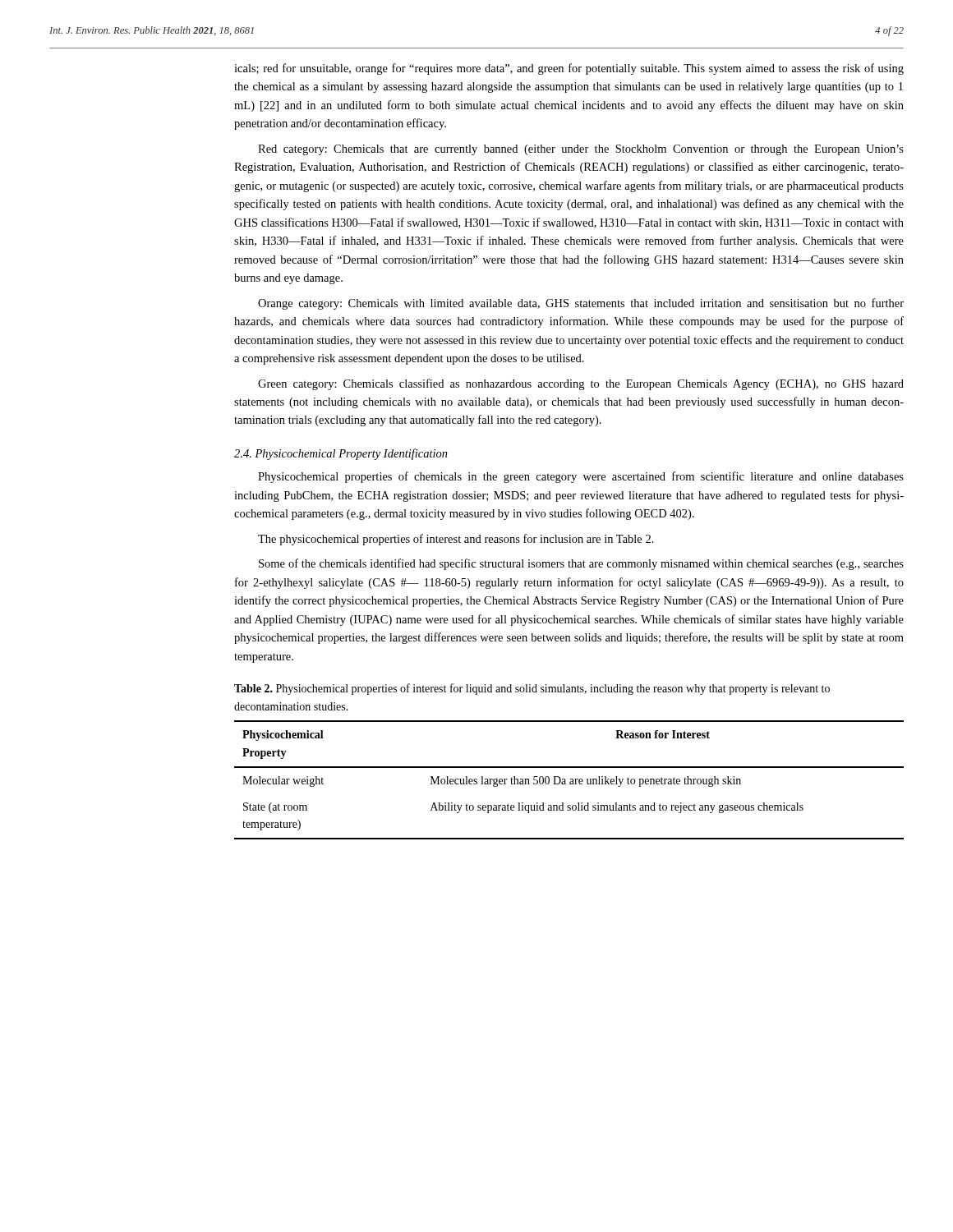Image resolution: width=953 pixels, height=1232 pixels.
Task: Click on the table containing "Molecular weight"
Action: pos(569,780)
